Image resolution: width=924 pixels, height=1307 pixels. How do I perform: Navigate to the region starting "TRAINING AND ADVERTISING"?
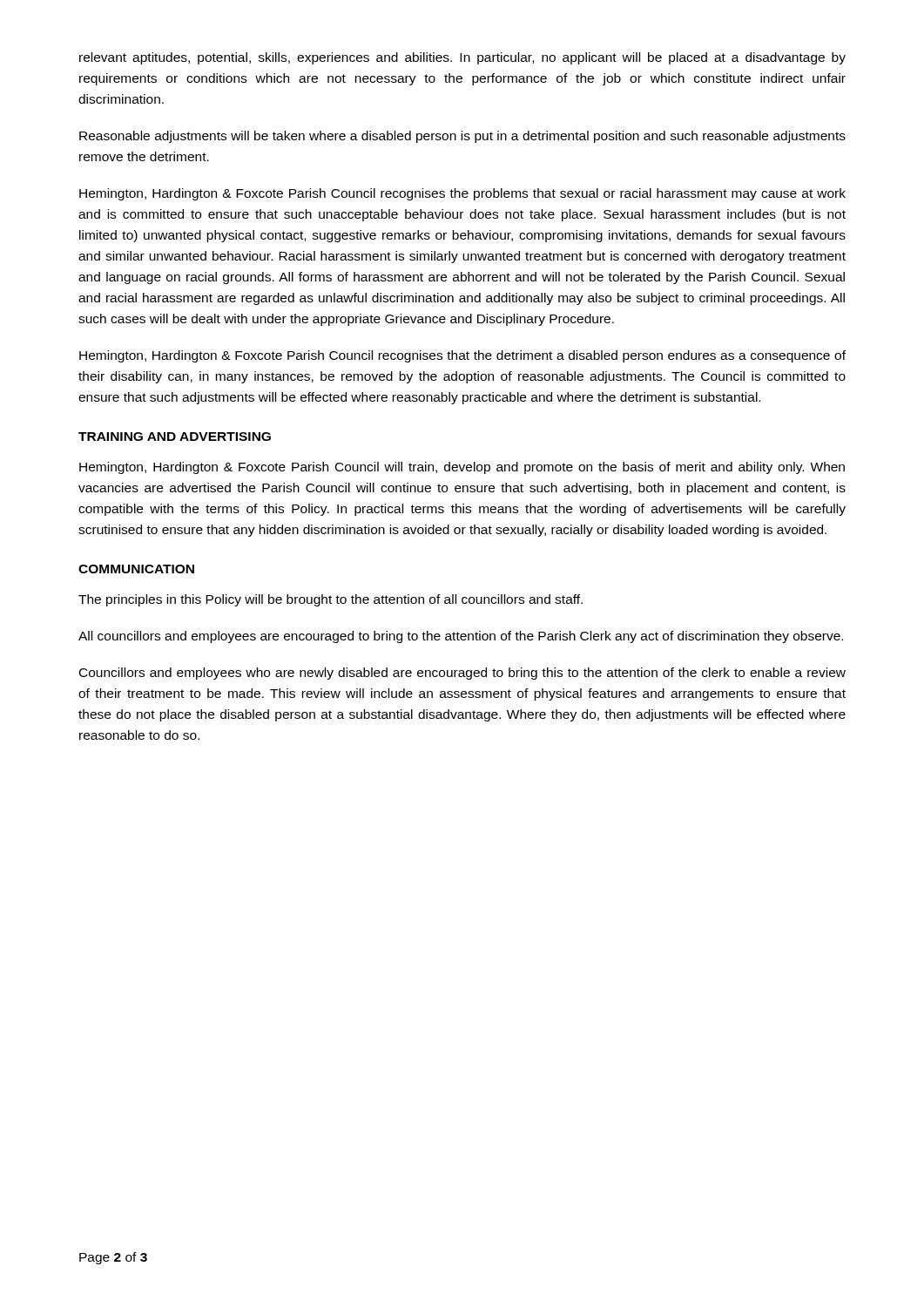(x=175, y=437)
